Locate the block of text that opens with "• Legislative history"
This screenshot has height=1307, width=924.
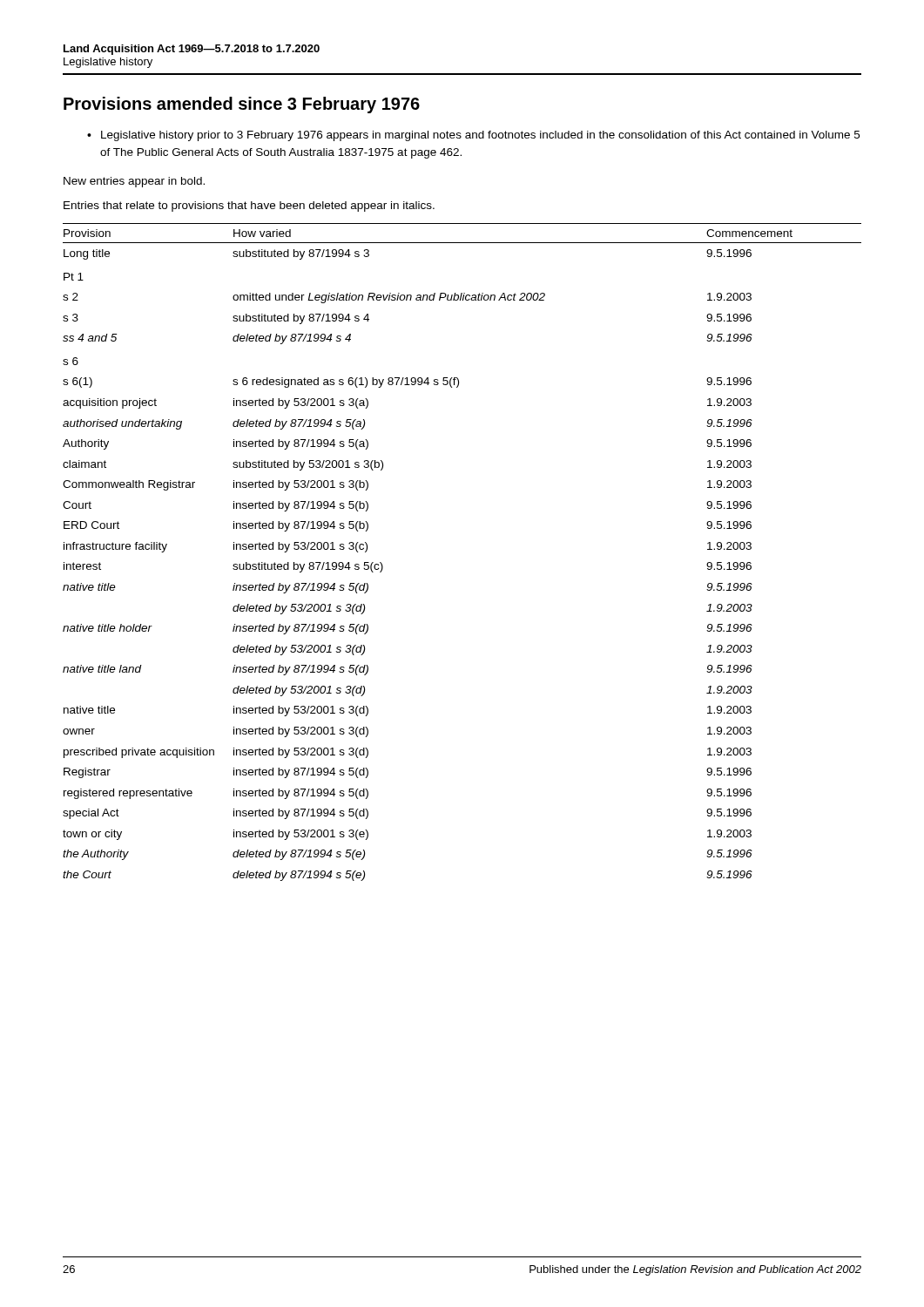[x=474, y=144]
